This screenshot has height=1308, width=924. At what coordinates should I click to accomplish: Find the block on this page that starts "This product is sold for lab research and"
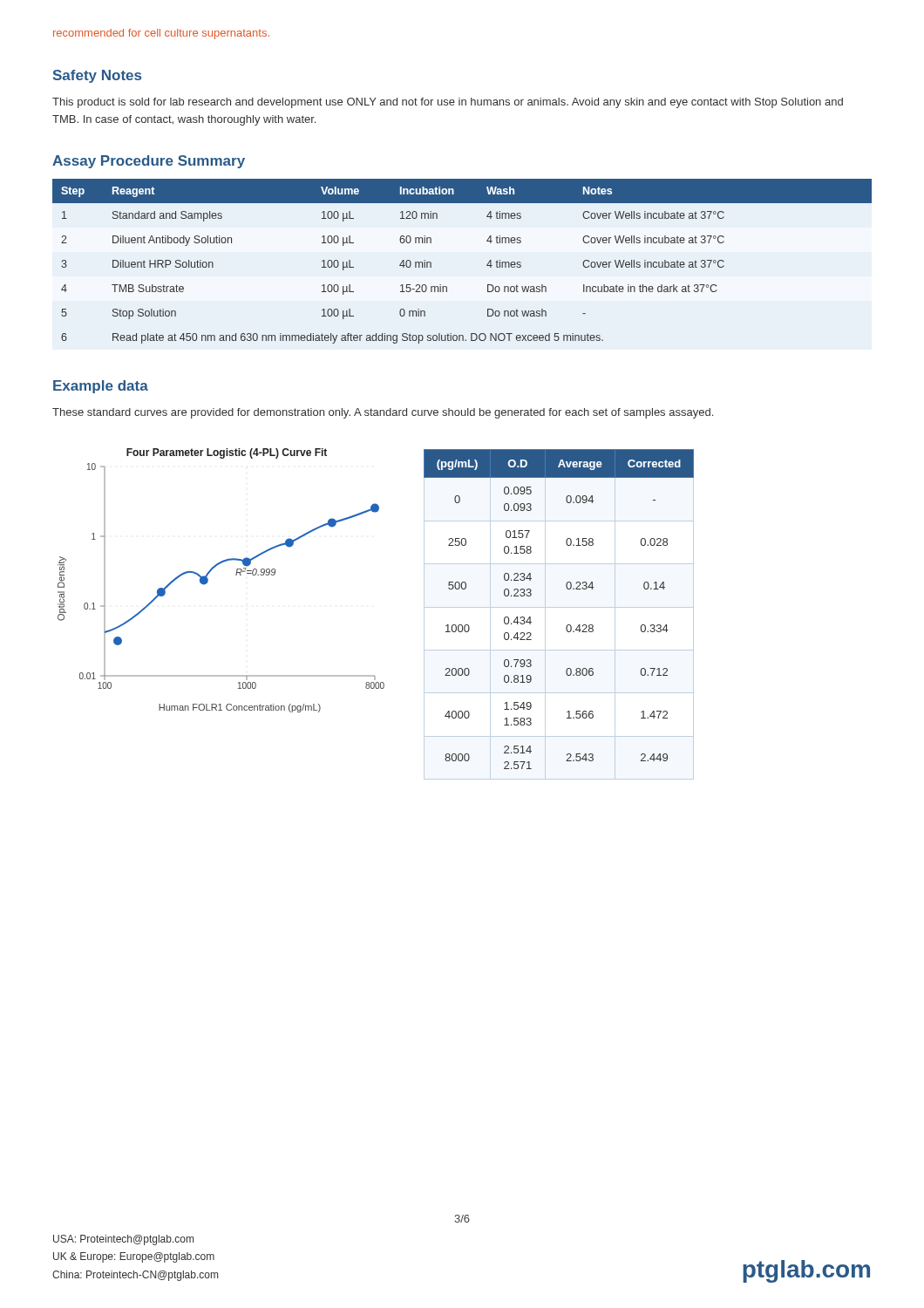(448, 110)
